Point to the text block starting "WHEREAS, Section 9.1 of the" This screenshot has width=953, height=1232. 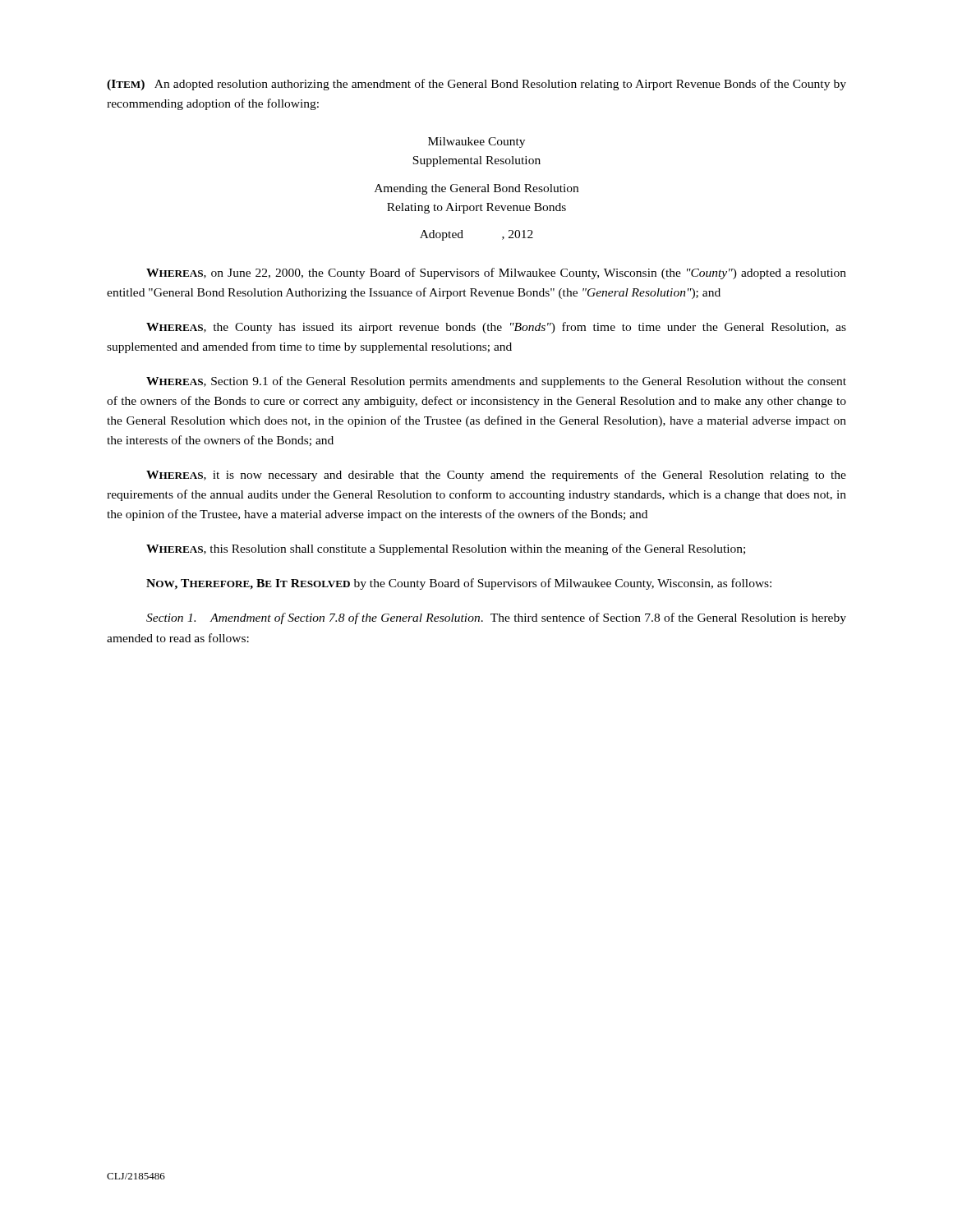pos(476,411)
